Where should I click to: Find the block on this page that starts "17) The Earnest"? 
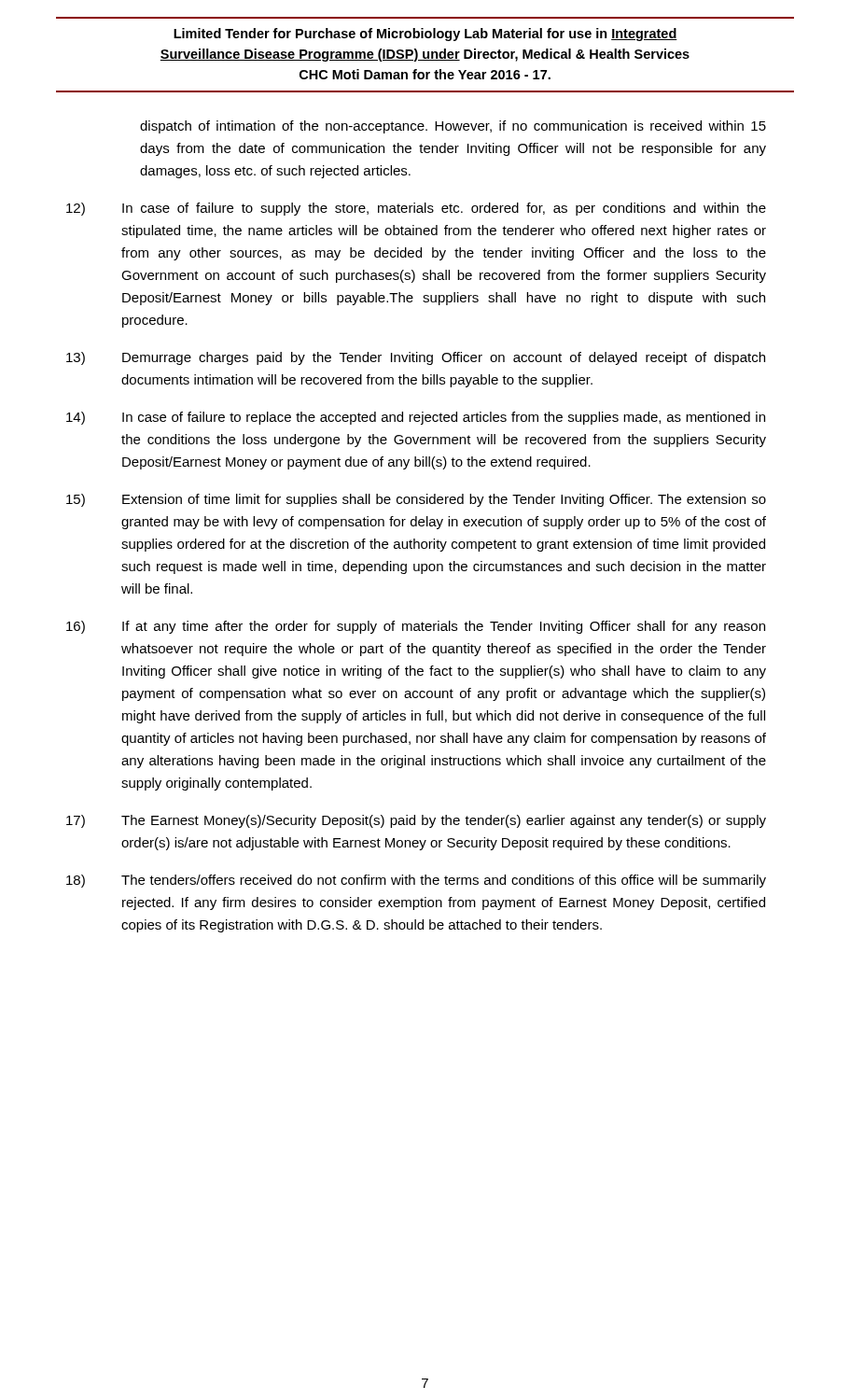tap(411, 832)
